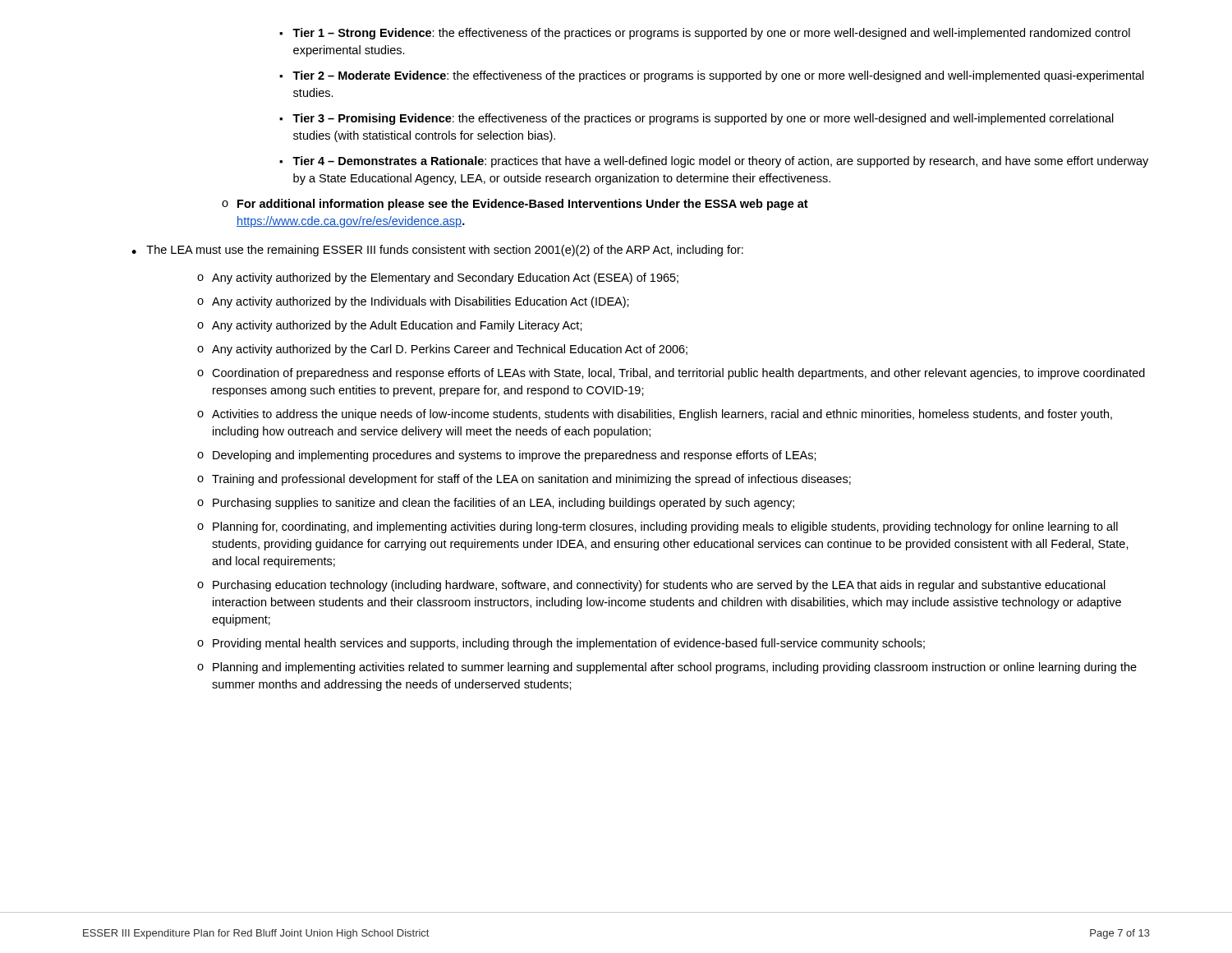This screenshot has height=953, width=1232.
Task: Find the list item that says "o Any activity authorized by the Adult Education"
Action: click(390, 326)
